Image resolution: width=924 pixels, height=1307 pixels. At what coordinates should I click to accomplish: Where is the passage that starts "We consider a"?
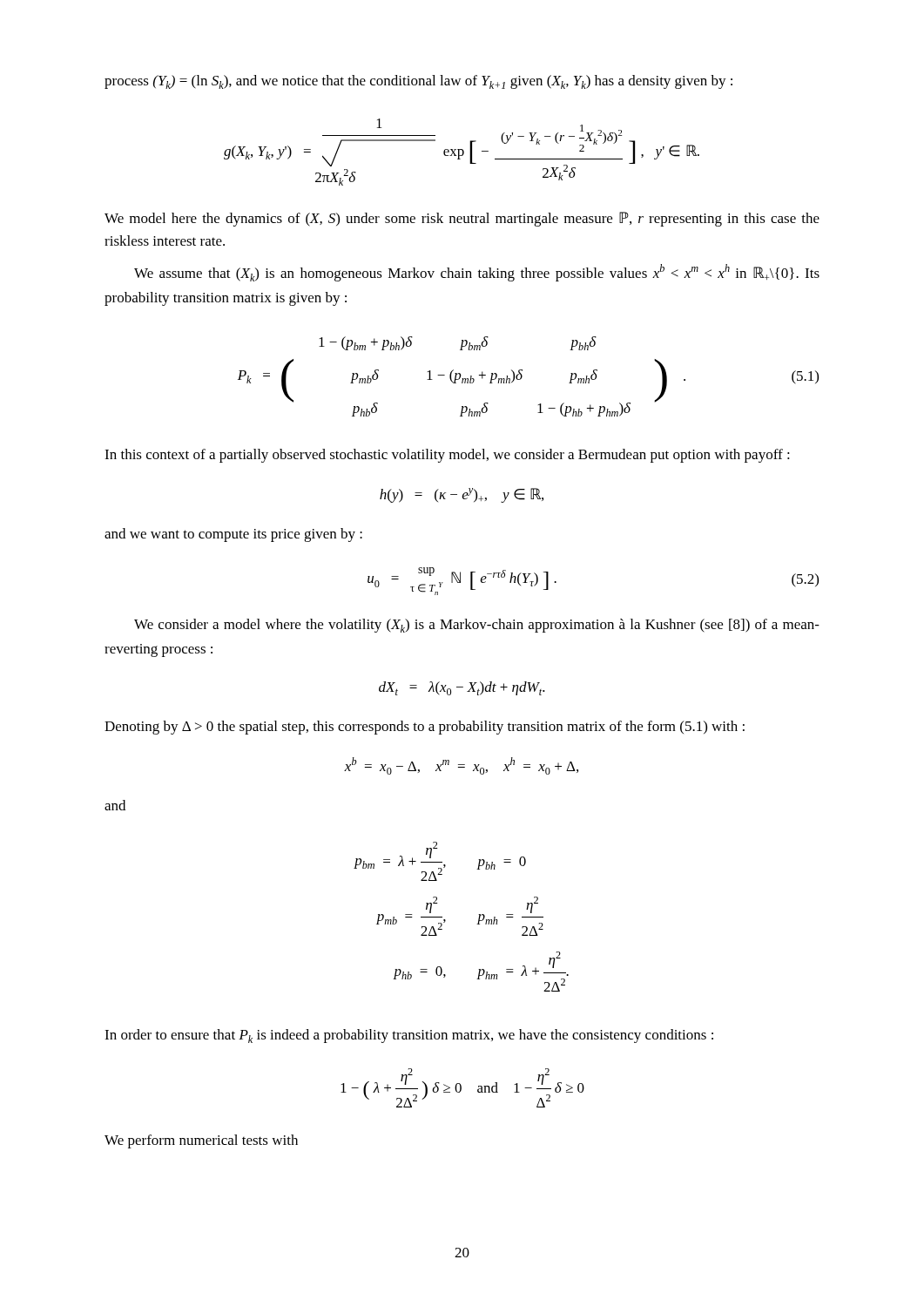tap(462, 637)
